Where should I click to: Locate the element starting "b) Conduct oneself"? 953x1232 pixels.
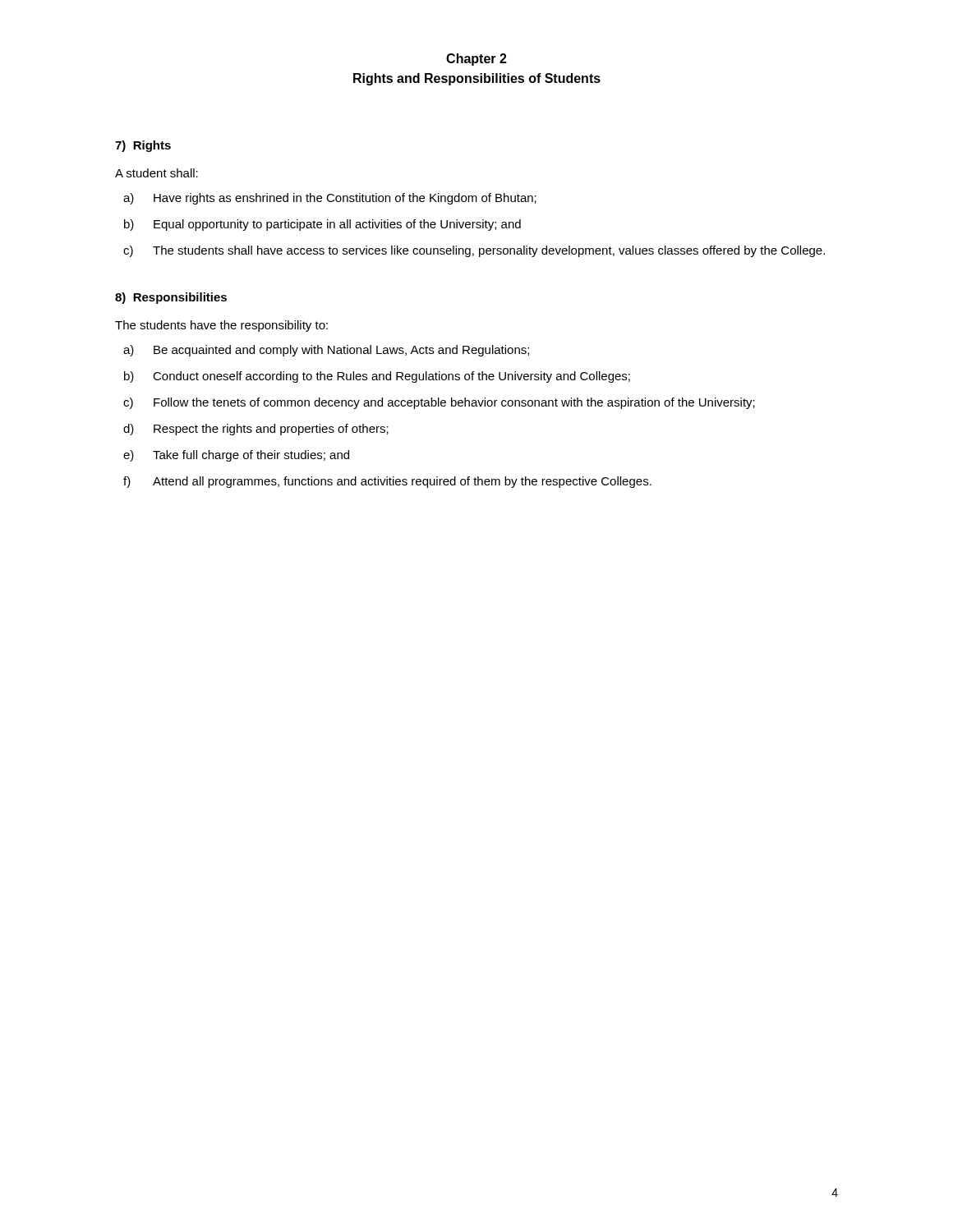[476, 376]
